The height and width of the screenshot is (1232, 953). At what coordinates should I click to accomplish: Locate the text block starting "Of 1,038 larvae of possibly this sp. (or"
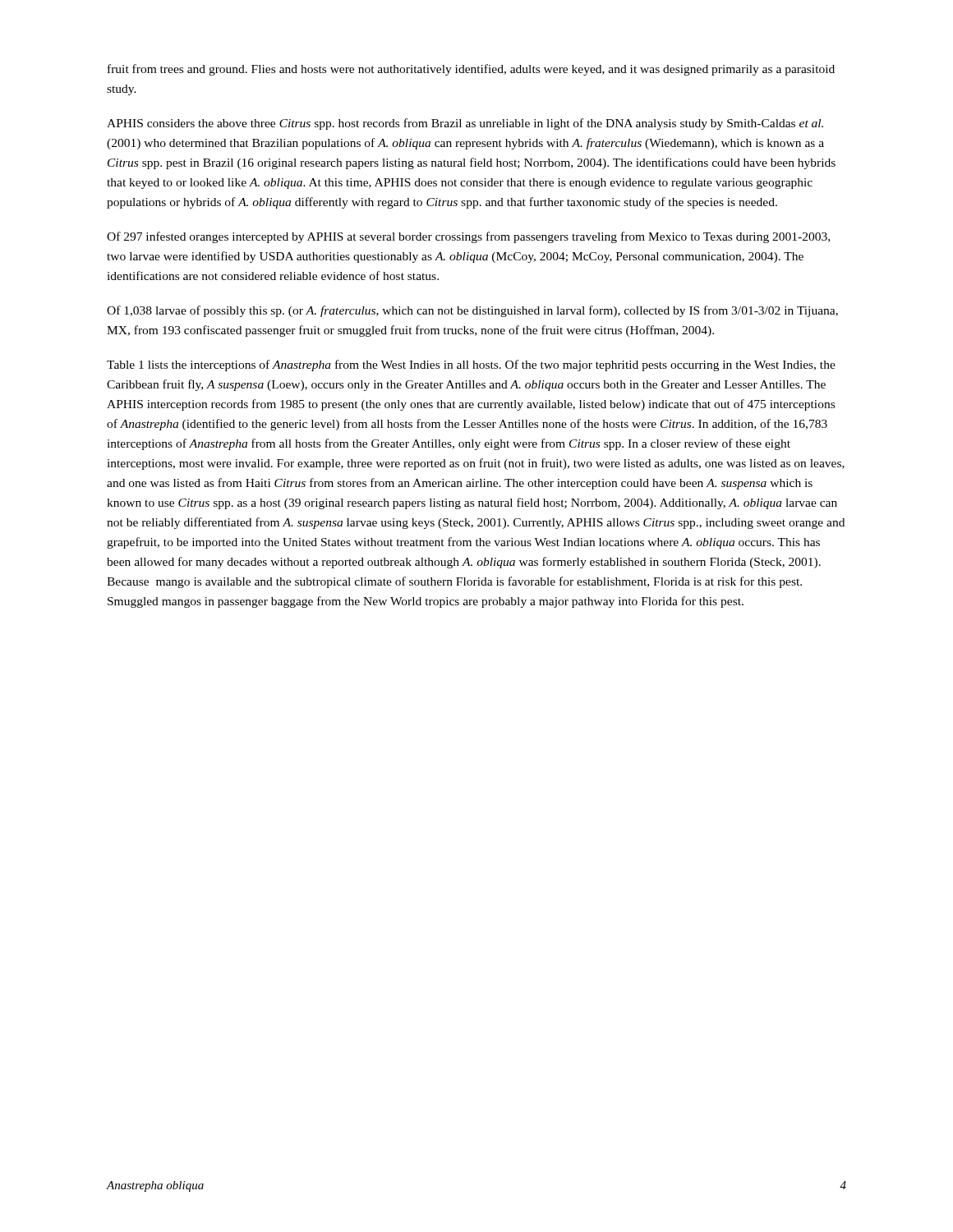click(473, 320)
